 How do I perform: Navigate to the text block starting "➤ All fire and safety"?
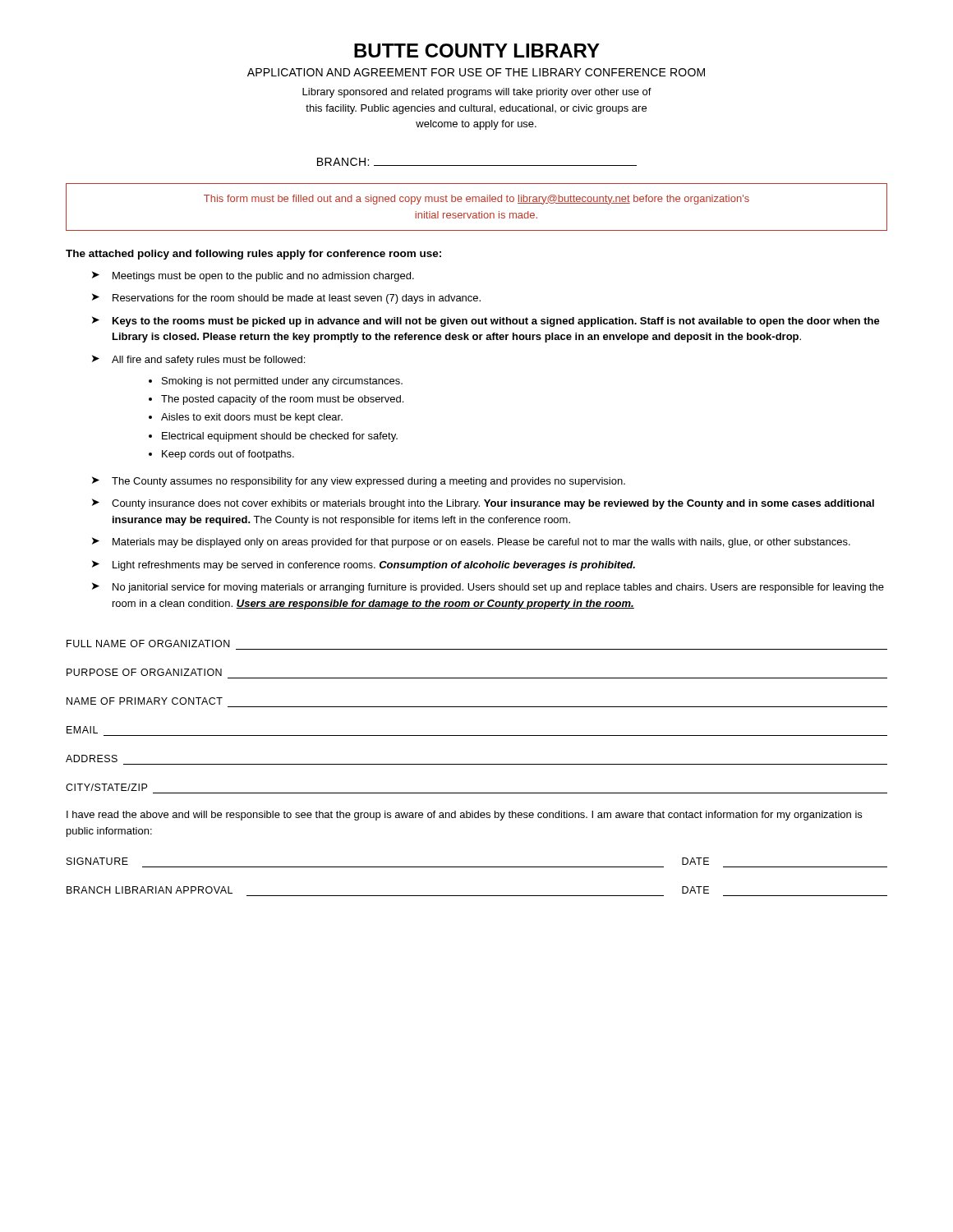[198, 360]
